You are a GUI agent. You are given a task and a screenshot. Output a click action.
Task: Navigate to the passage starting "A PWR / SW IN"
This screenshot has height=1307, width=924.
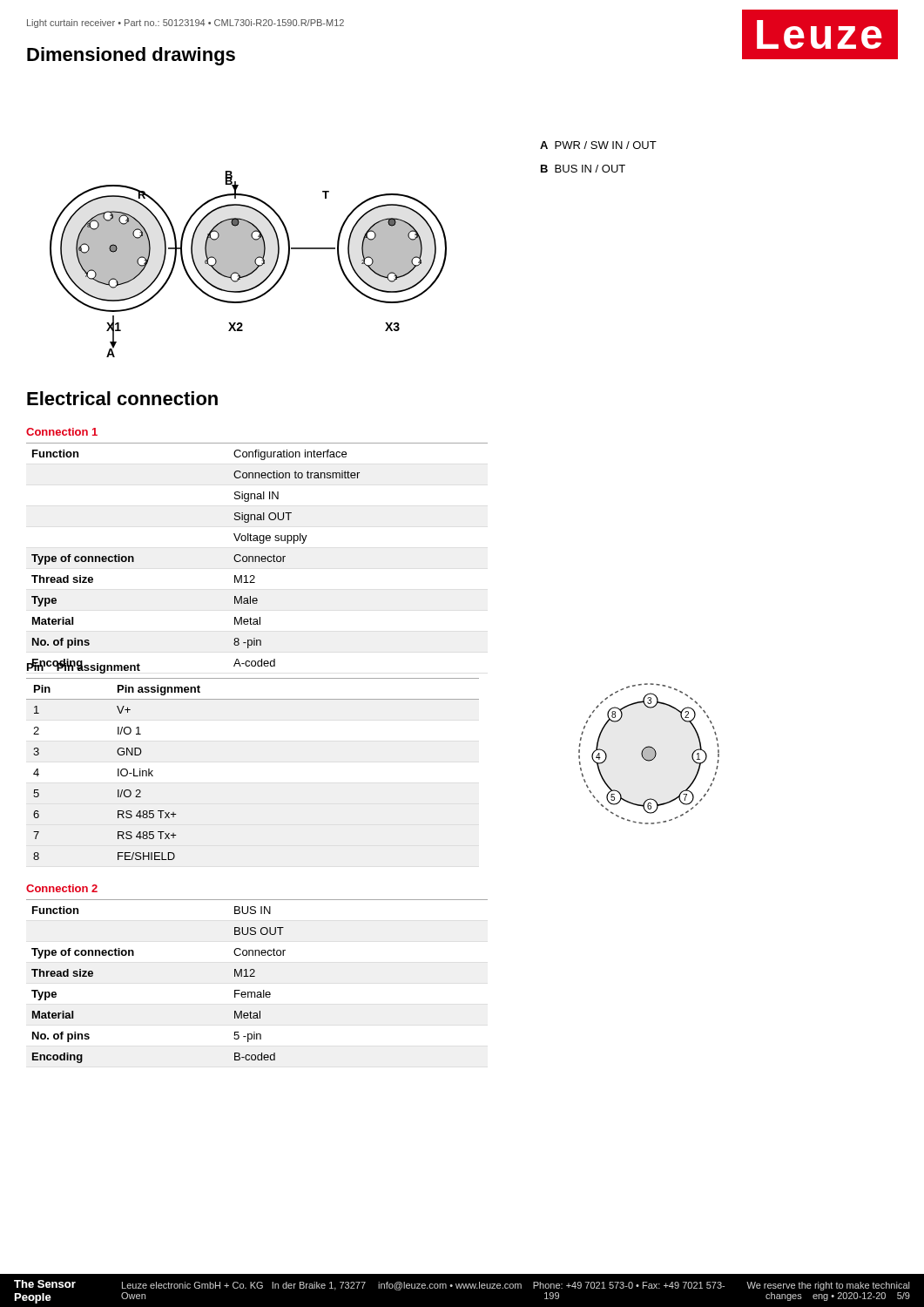pos(598,157)
